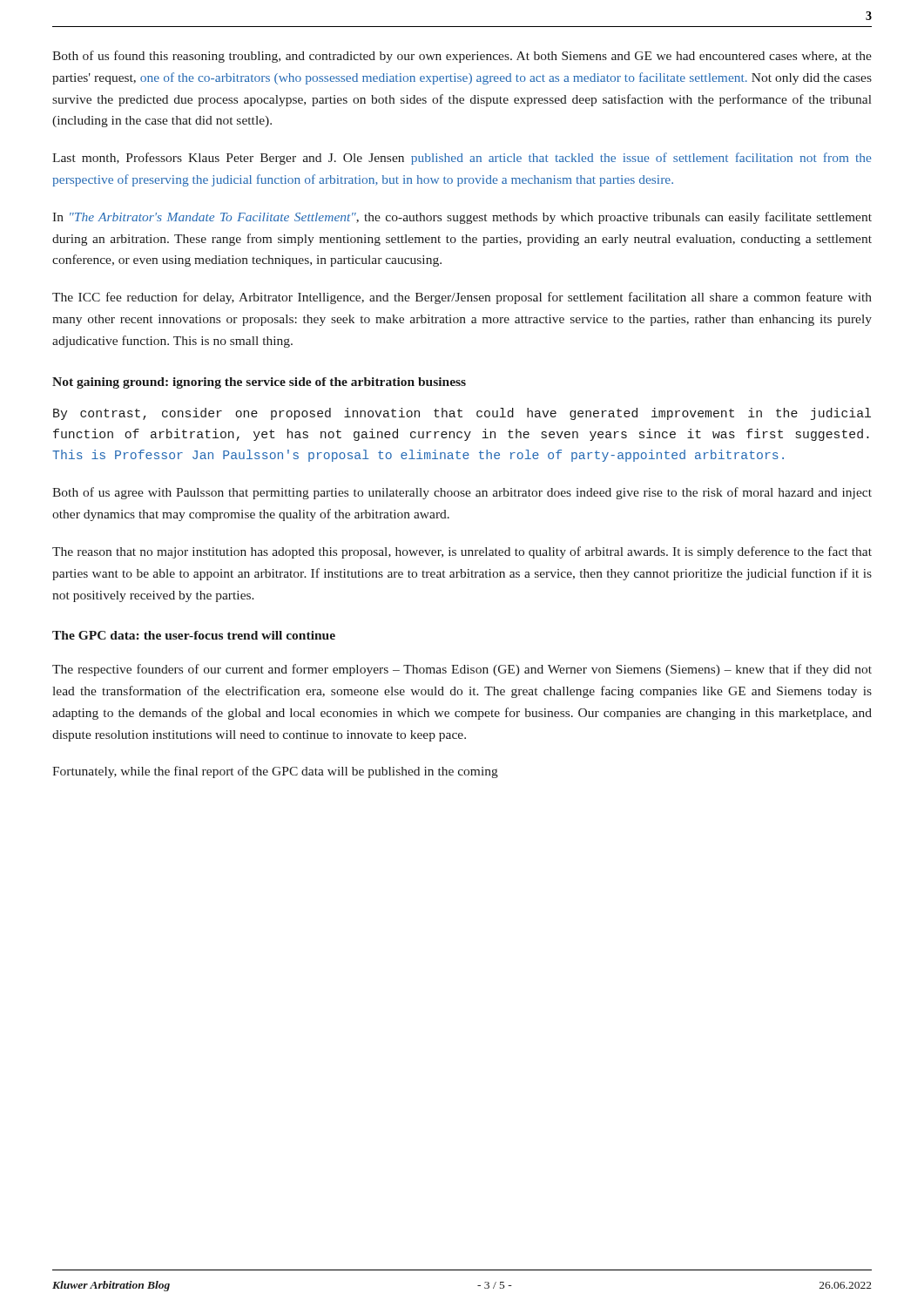Locate the text block containing "The respective founders of our current and former"
Viewport: 924px width, 1307px height.
tap(462, 701)
